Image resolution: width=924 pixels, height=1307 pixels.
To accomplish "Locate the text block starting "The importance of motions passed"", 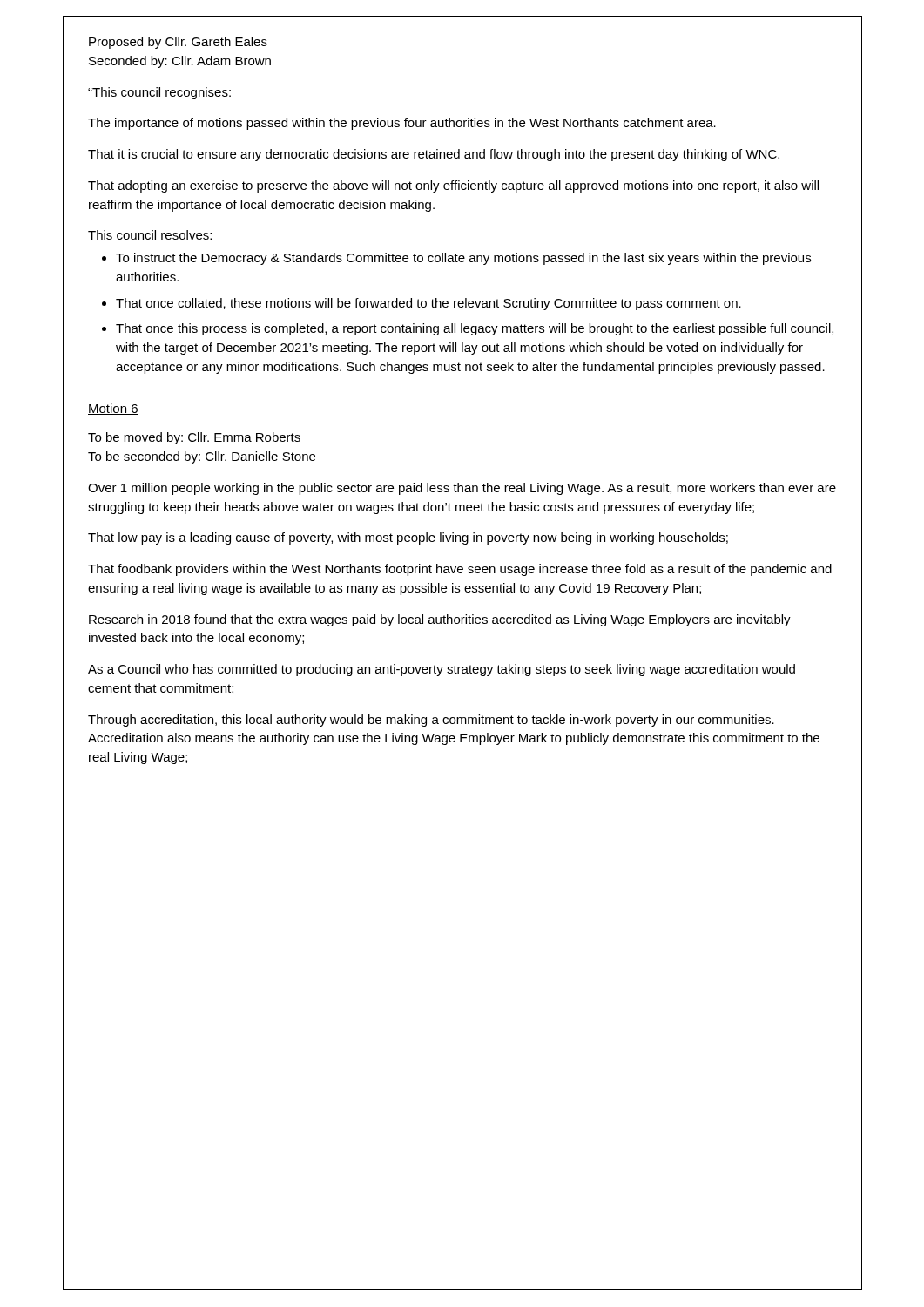I will tap(402, 123).
